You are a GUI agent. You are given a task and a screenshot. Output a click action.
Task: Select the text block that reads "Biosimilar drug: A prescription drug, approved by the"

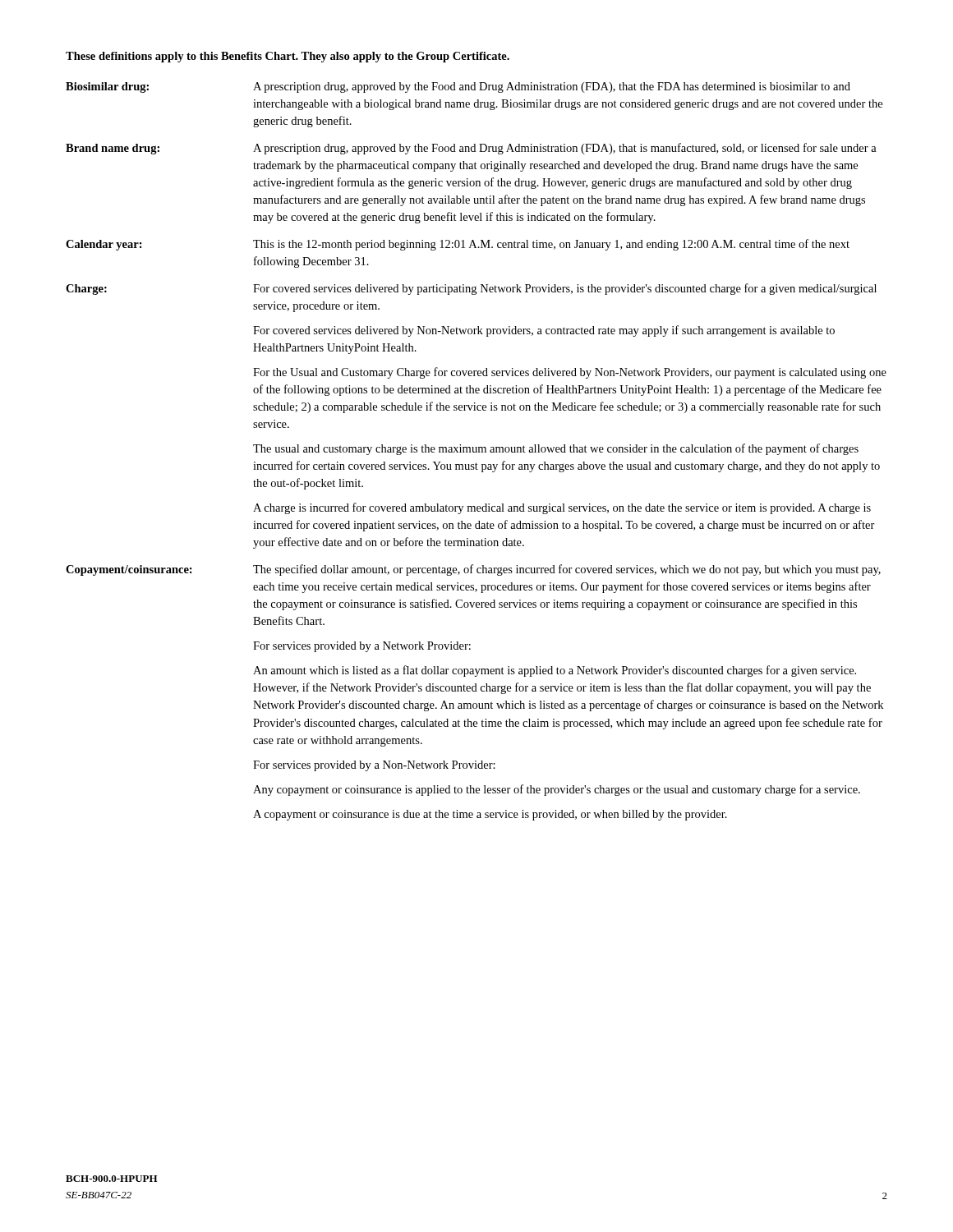(476, 104)
